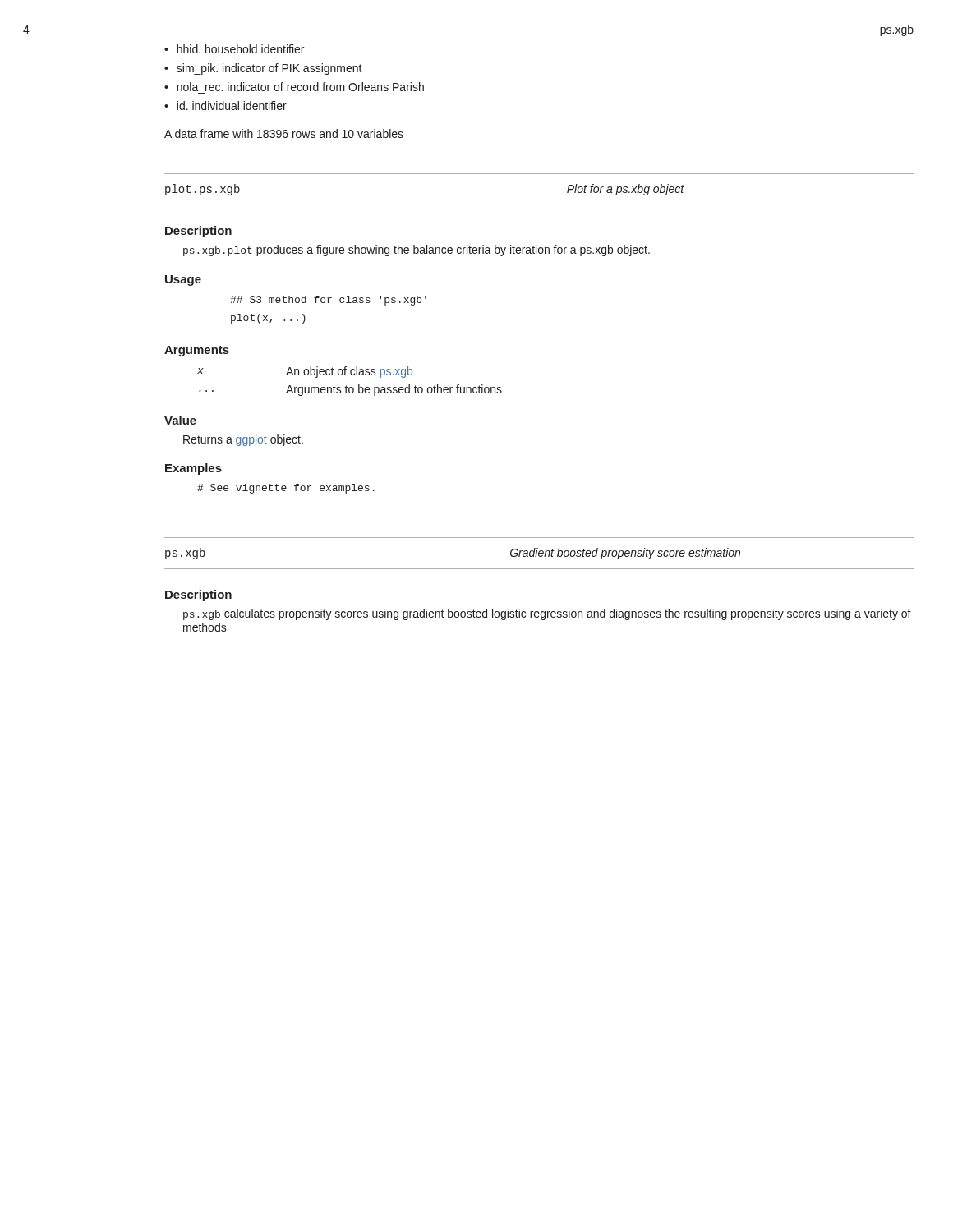Locate the block starting "• id. individual identifier"
The height and width of the screenshot is (1232, 953).
coord(225,106)
